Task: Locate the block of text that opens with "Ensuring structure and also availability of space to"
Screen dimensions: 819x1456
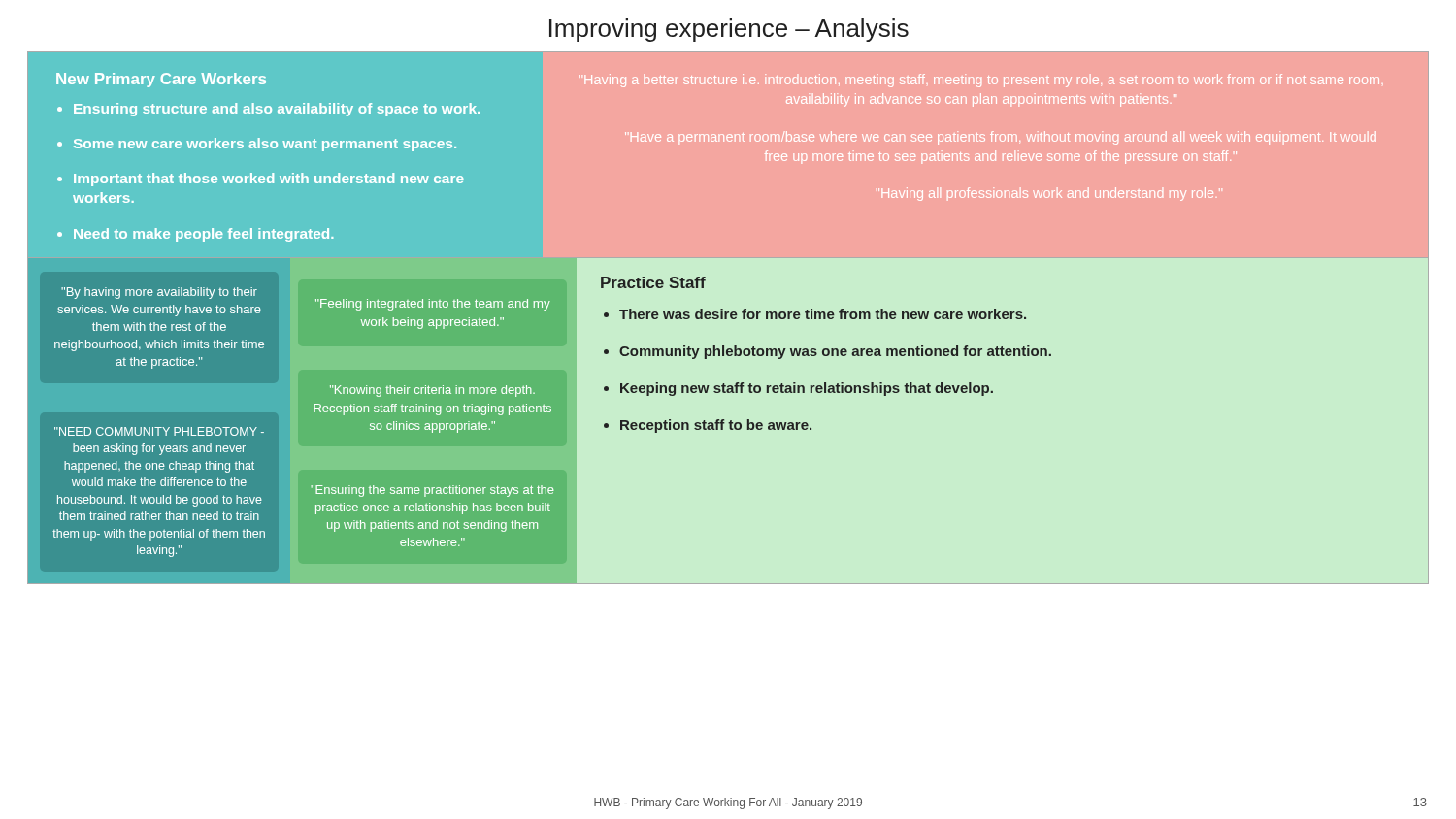Action: pos(277,108)
